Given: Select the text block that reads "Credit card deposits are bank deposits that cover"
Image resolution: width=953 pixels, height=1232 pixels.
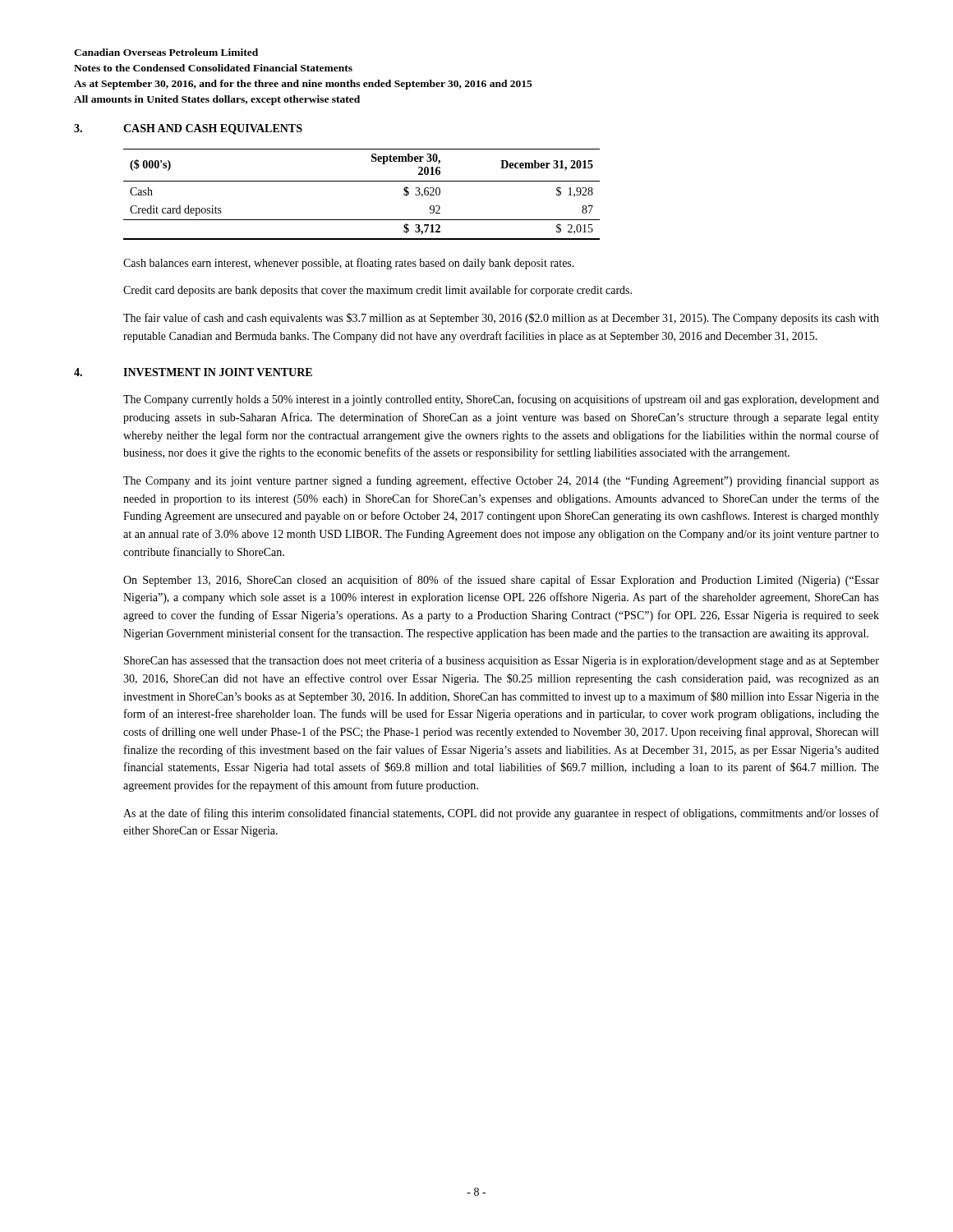Looking at the screenshot, I should (x=501, y=291).
